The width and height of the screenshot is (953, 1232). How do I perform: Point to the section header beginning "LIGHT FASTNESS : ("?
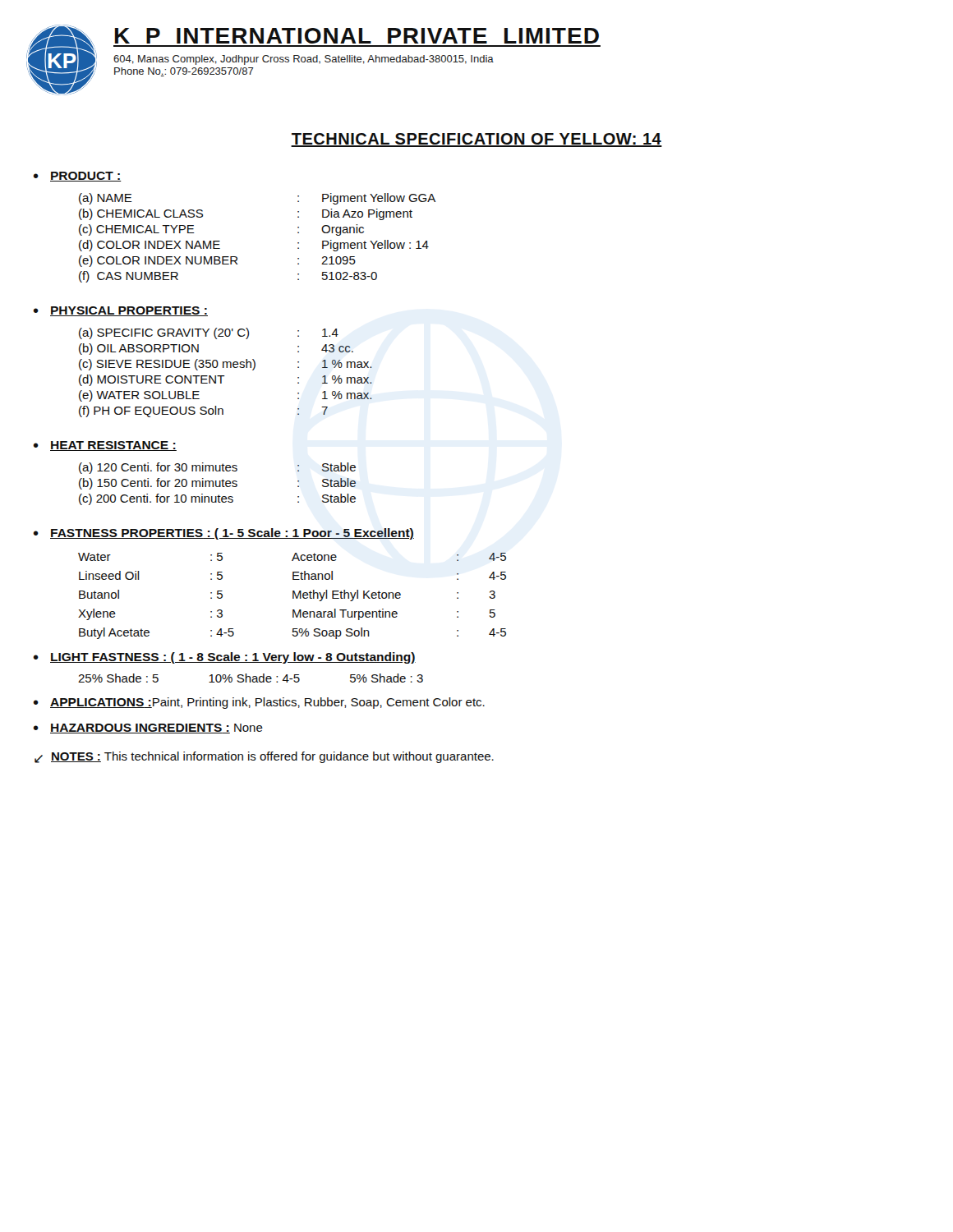(x=233, y=657)
